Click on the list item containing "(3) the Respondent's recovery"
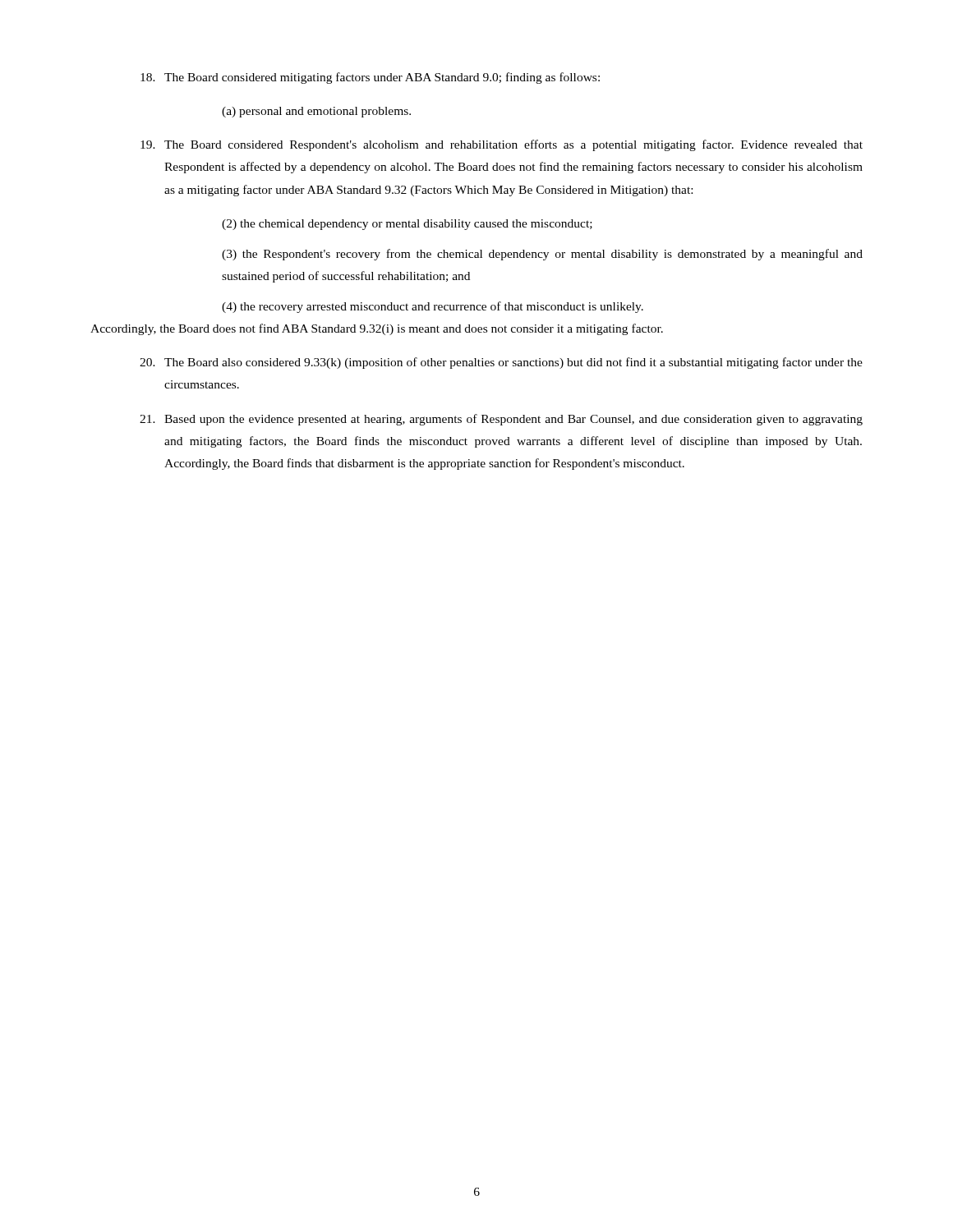This screenshot has height=1232, width=953. (x=542, y=264)
